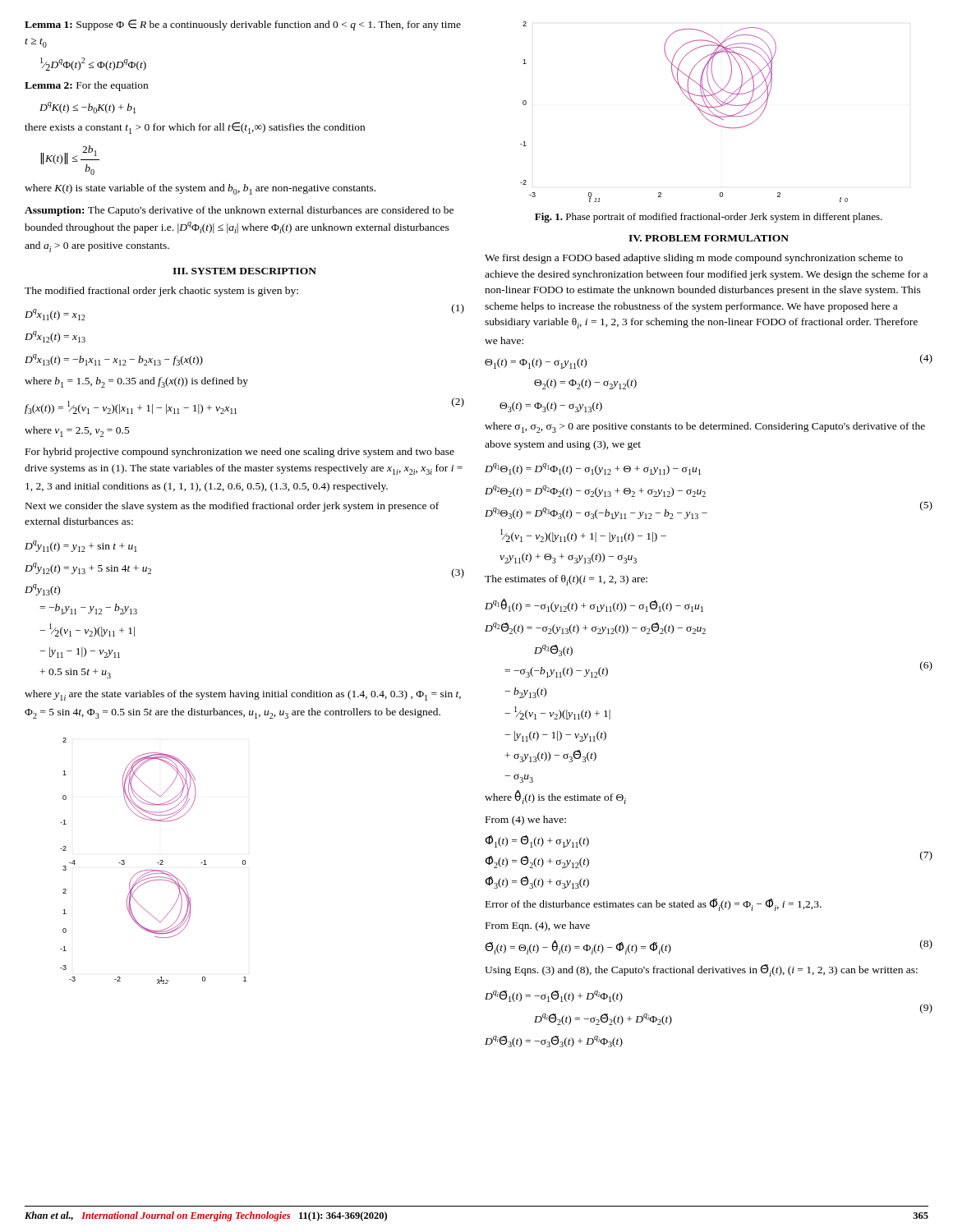Find "IV. PROBLEM FORMULATION" on this page
The height and width of the screenshot is (1232, 953).
pos(709,238)
